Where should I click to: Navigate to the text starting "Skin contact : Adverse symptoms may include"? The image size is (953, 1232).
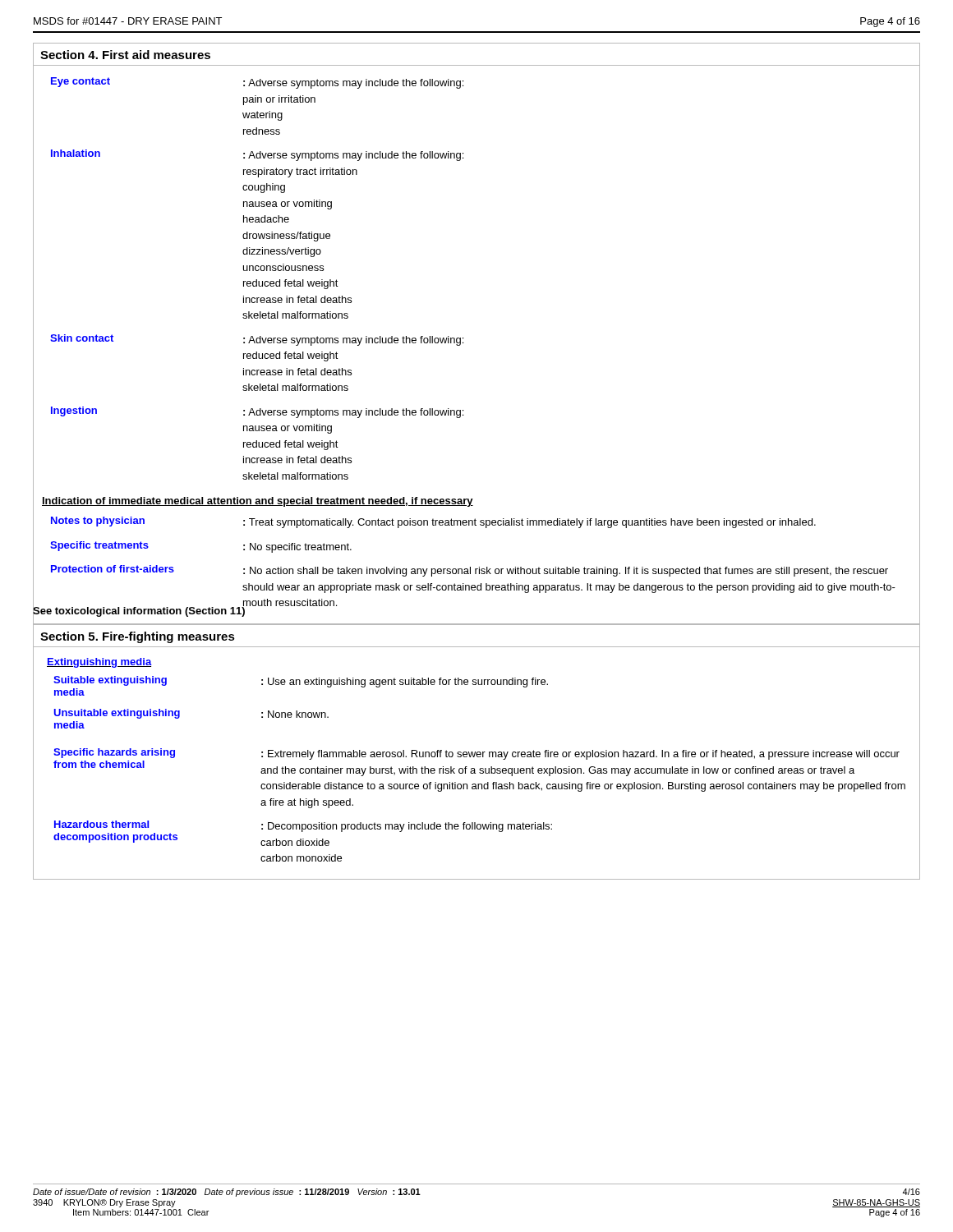click(x=476, y=363)
